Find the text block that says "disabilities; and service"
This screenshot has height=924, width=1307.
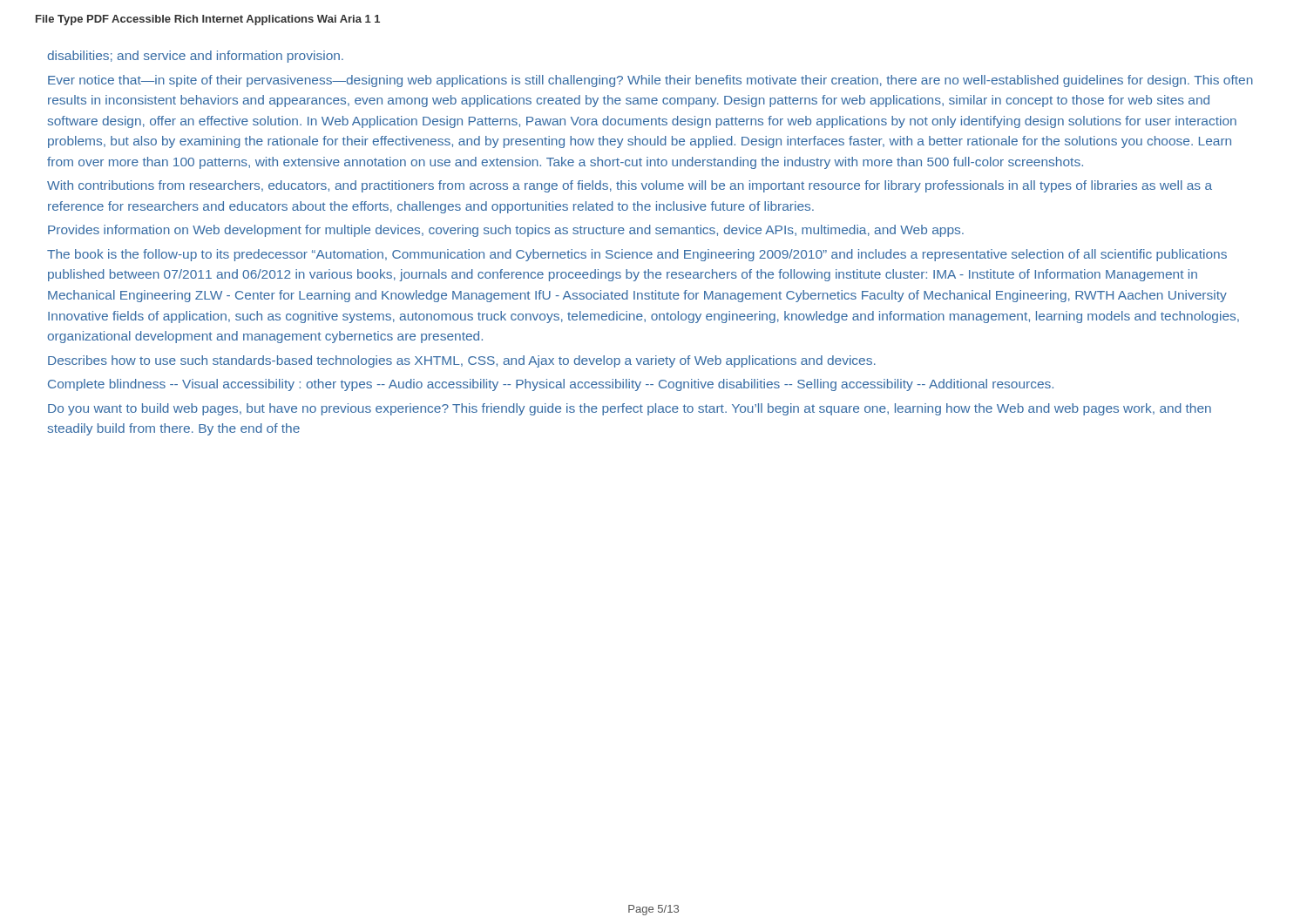click(196, 55)
